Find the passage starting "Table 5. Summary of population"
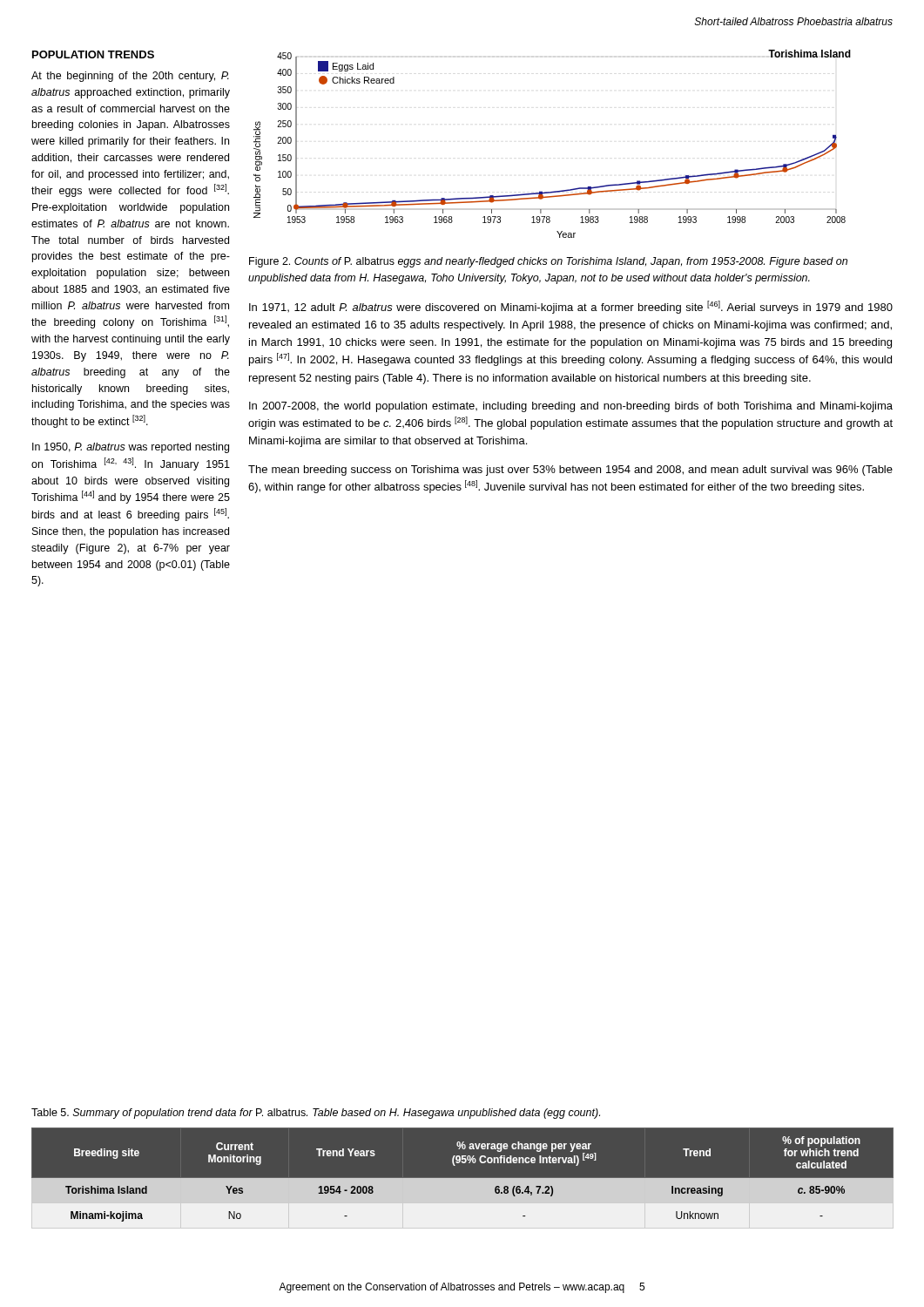 point(316,1113)
